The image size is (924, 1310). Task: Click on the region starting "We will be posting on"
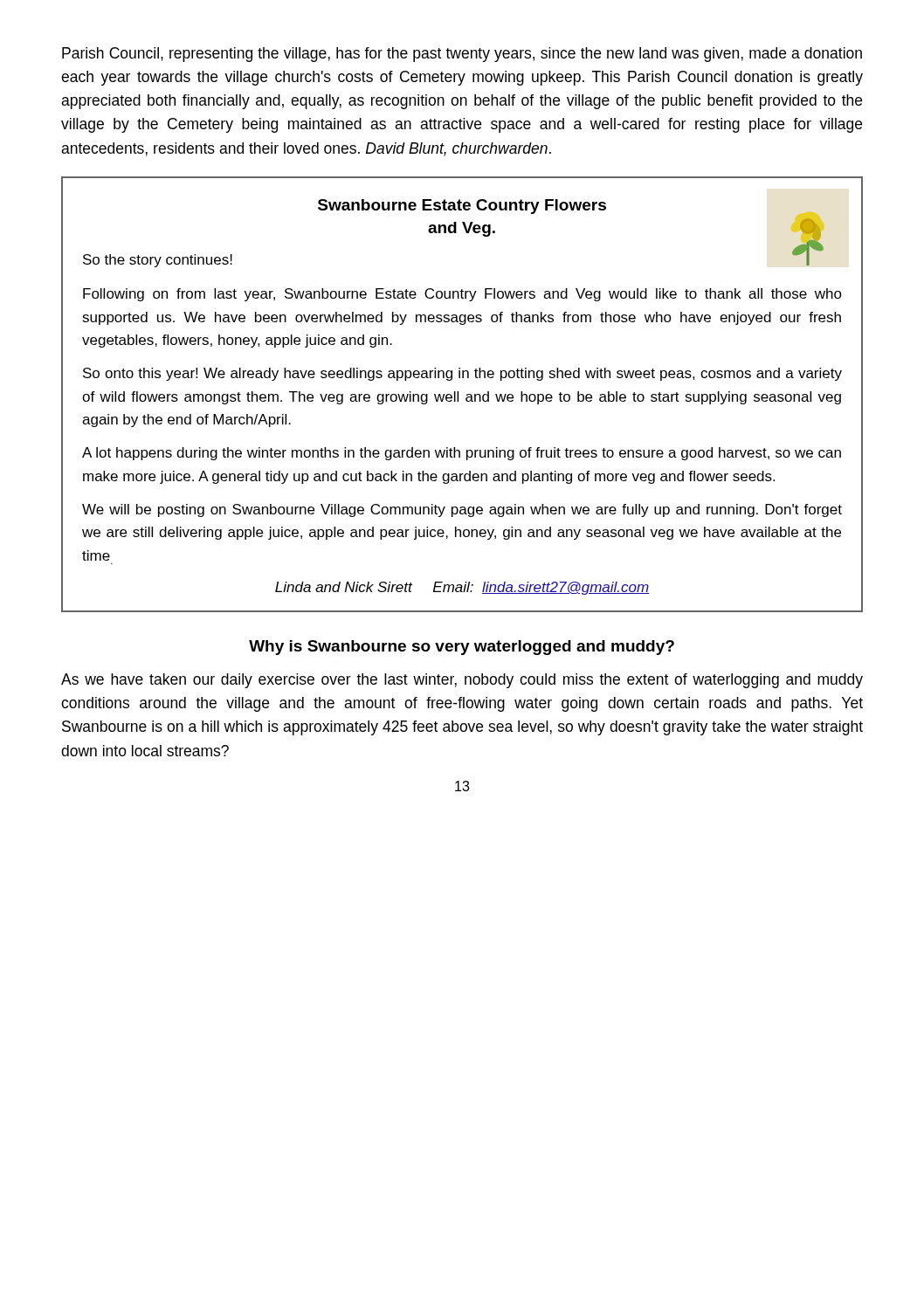click(462, 534)
